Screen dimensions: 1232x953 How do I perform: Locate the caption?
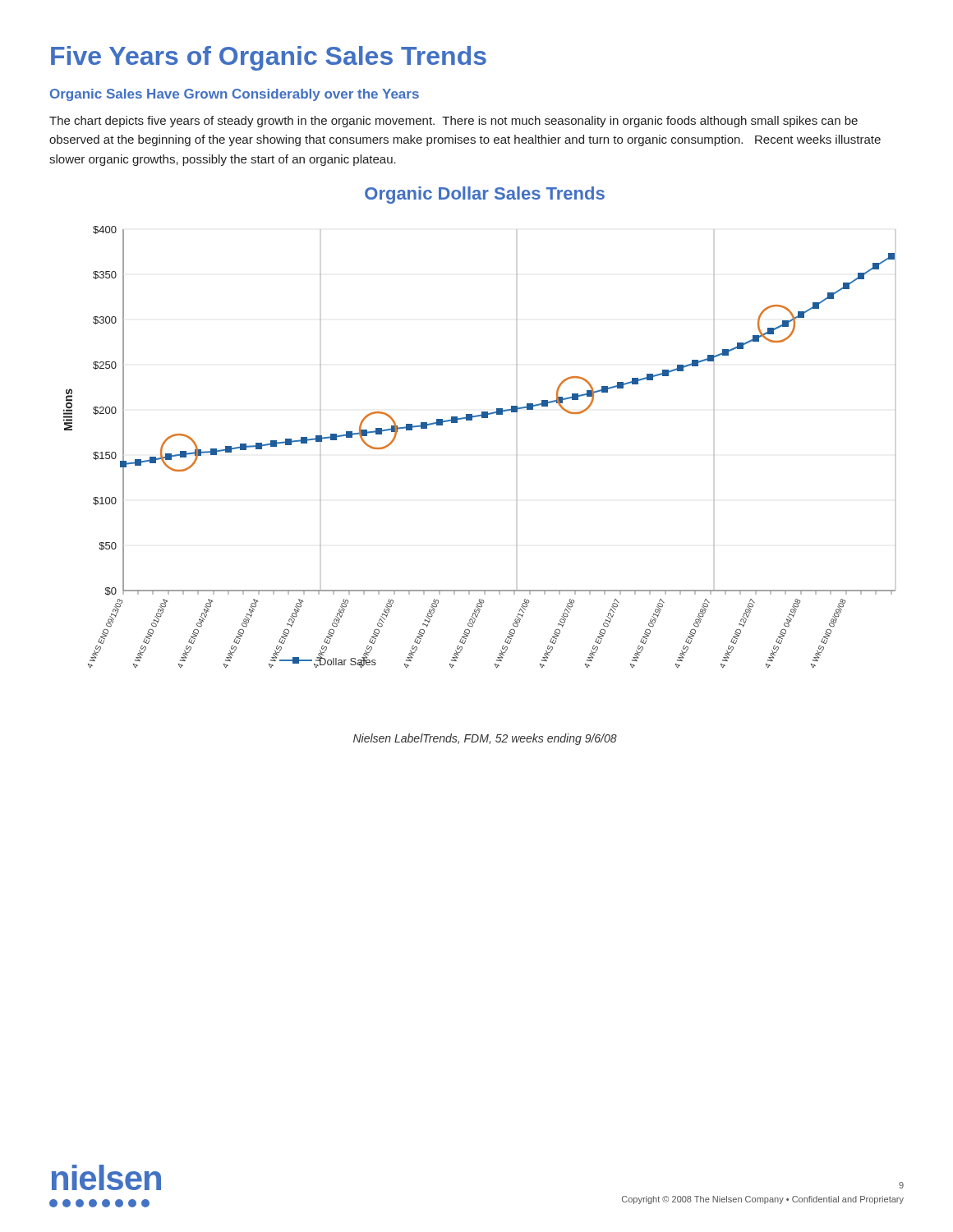[485, 738]
